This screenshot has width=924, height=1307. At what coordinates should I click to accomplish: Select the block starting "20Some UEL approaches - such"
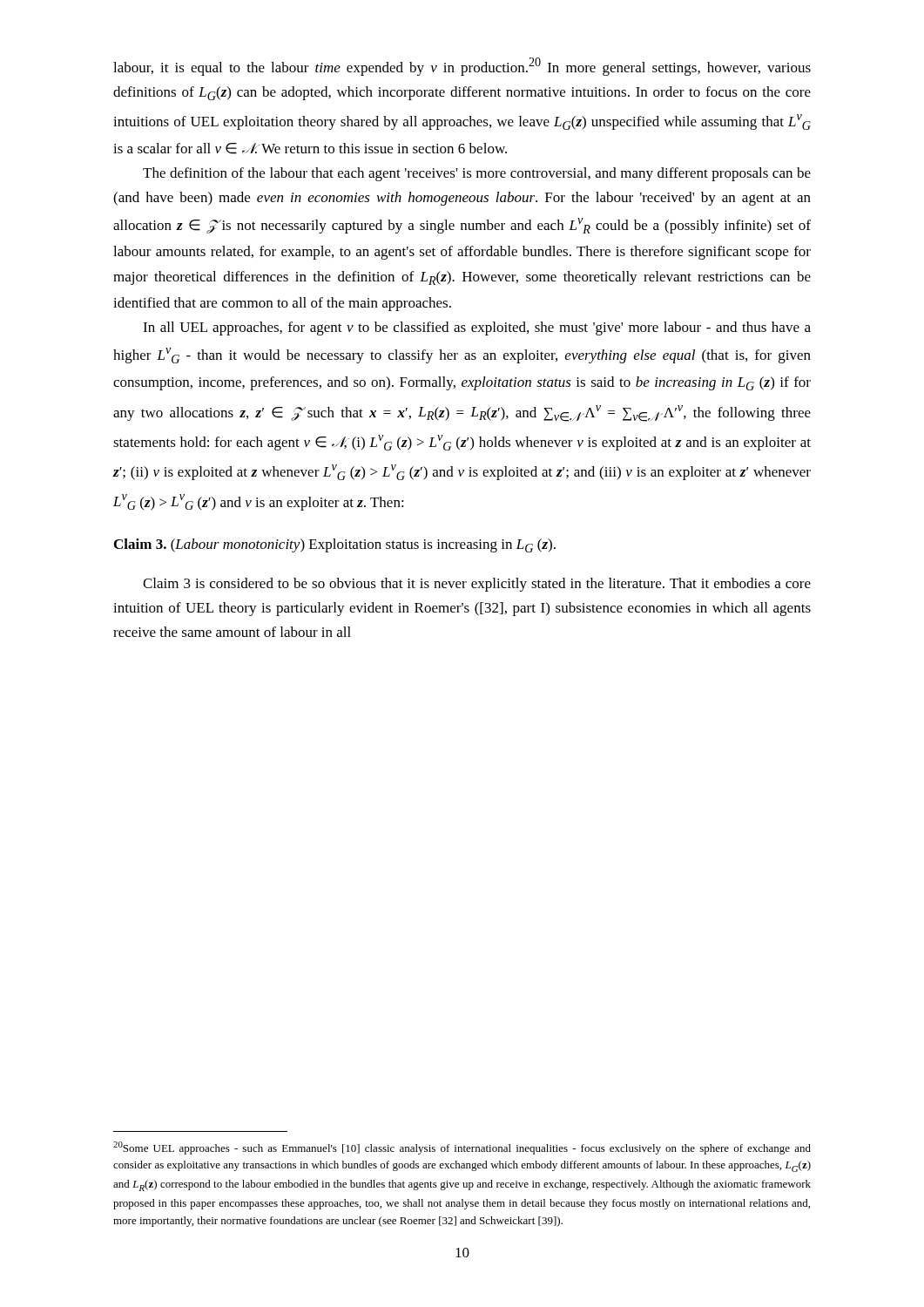[x=462, y=1183]
